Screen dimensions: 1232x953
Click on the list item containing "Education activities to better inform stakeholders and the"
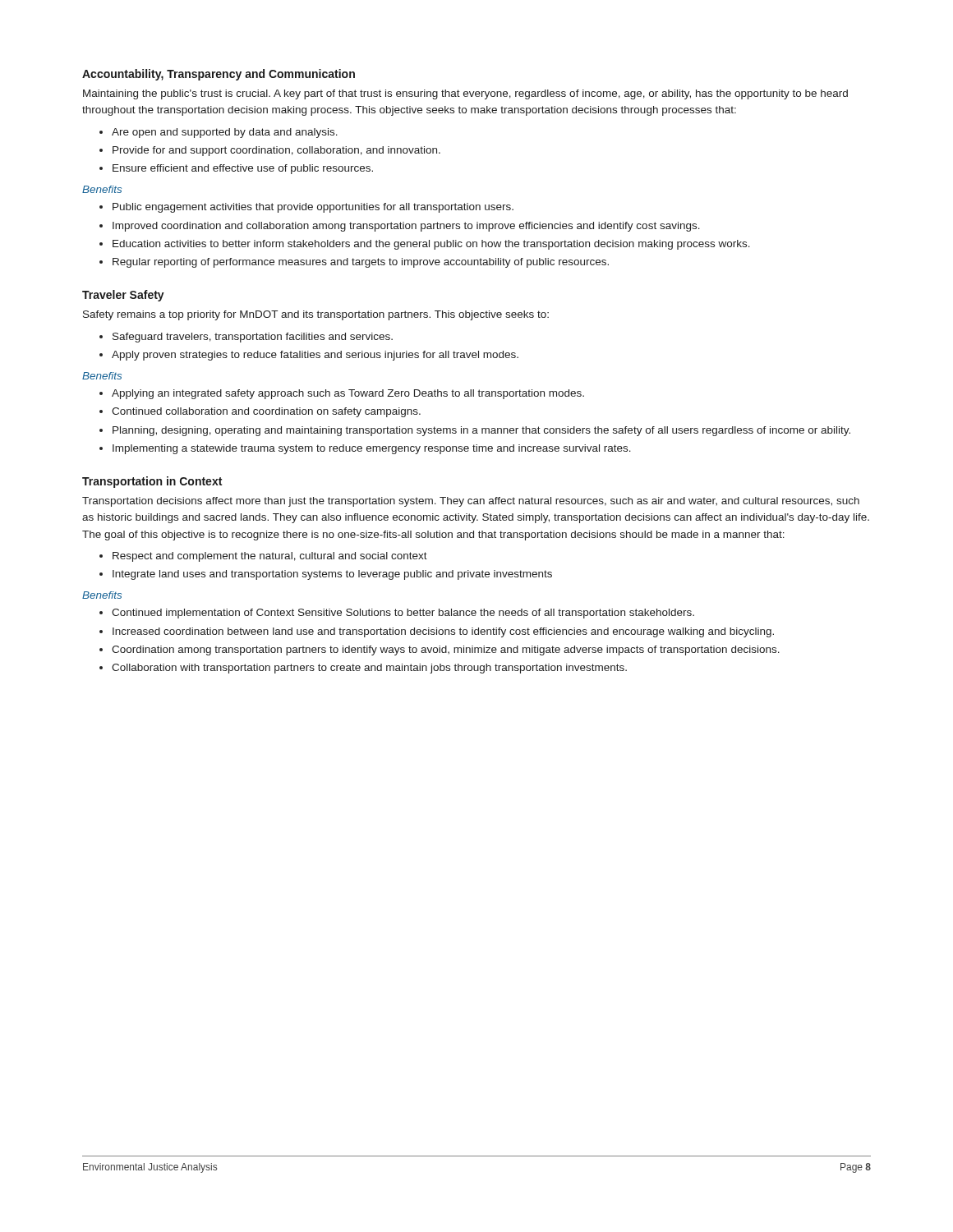[431, 243]
